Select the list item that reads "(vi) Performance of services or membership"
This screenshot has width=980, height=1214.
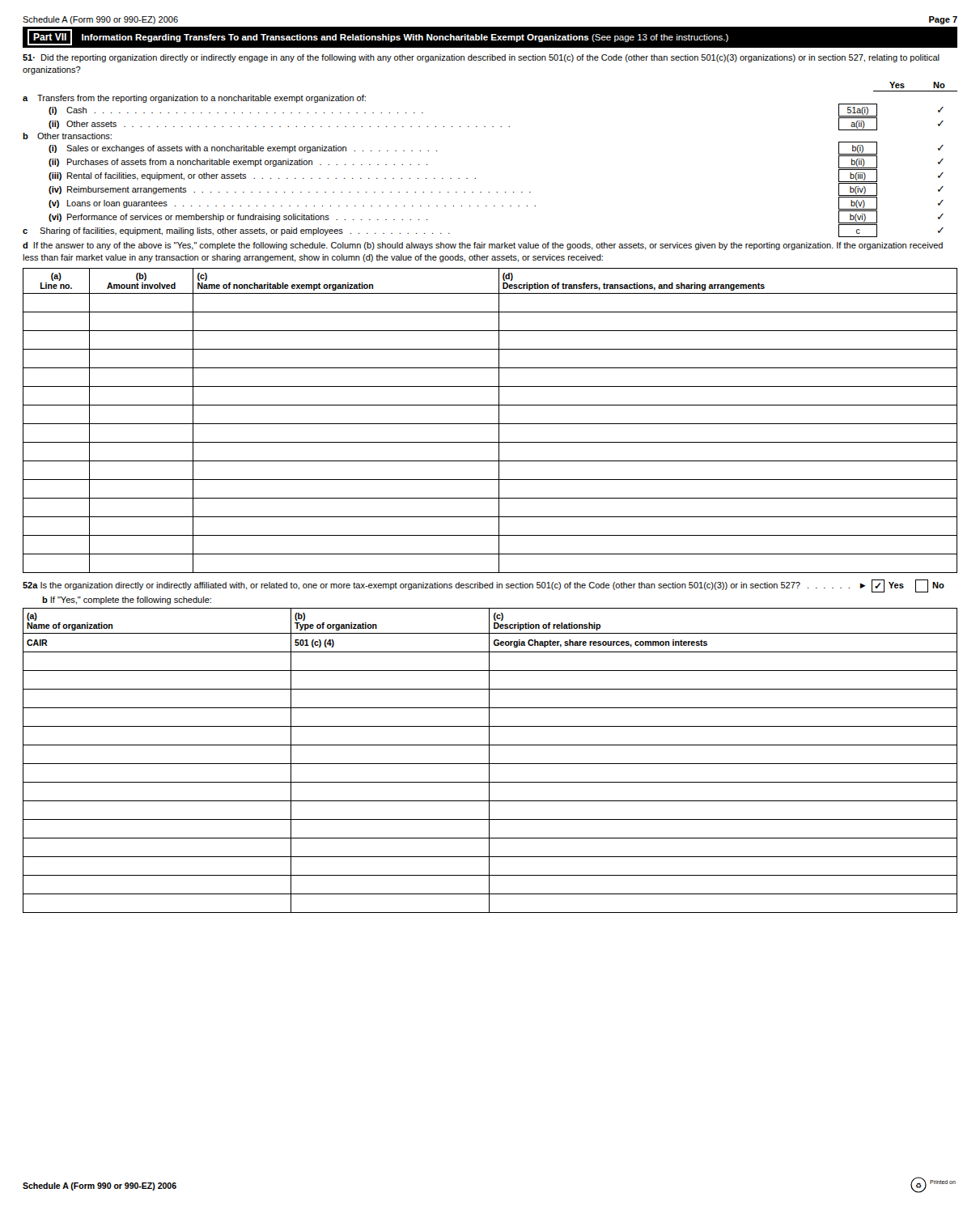pos(503,217)
